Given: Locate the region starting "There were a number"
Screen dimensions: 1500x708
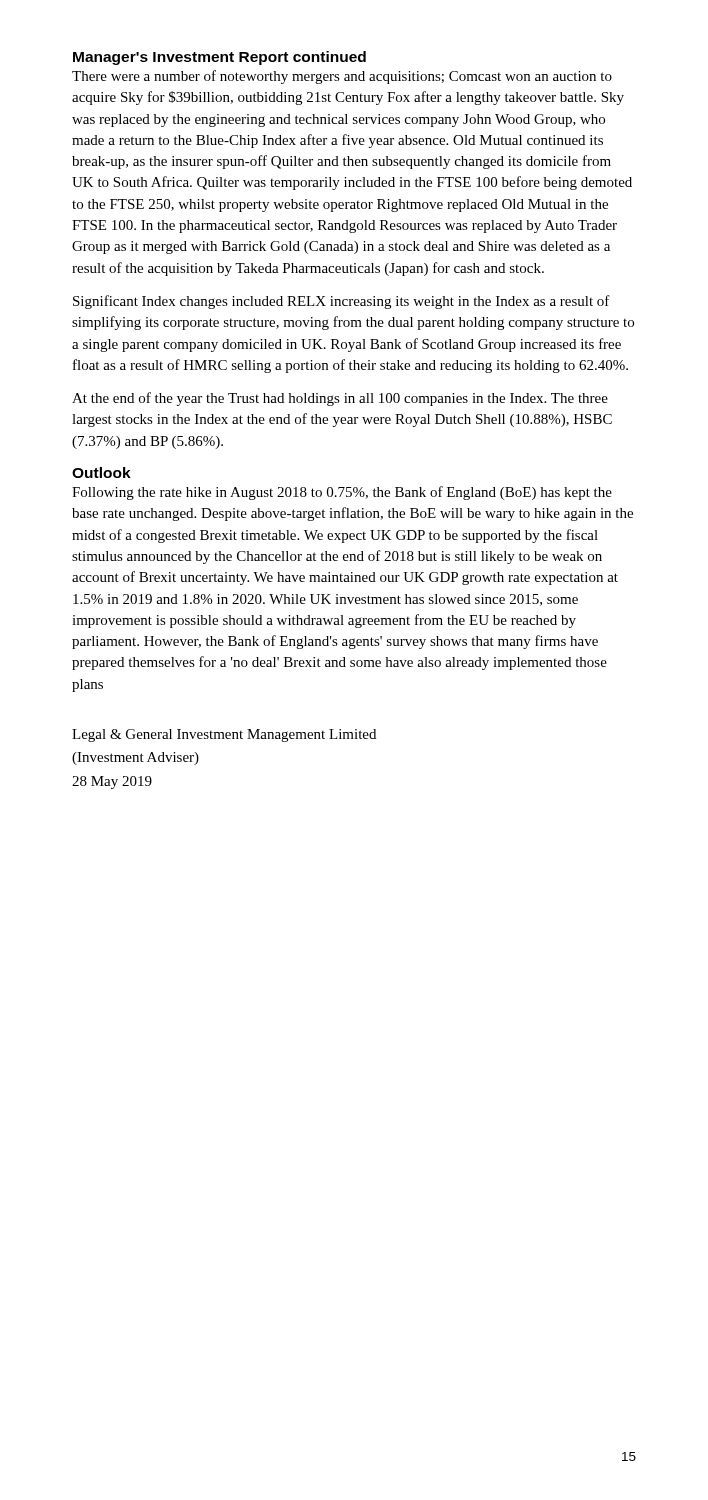Looking at the screenshot, I should pyautogui.click(x=352, y=172).
